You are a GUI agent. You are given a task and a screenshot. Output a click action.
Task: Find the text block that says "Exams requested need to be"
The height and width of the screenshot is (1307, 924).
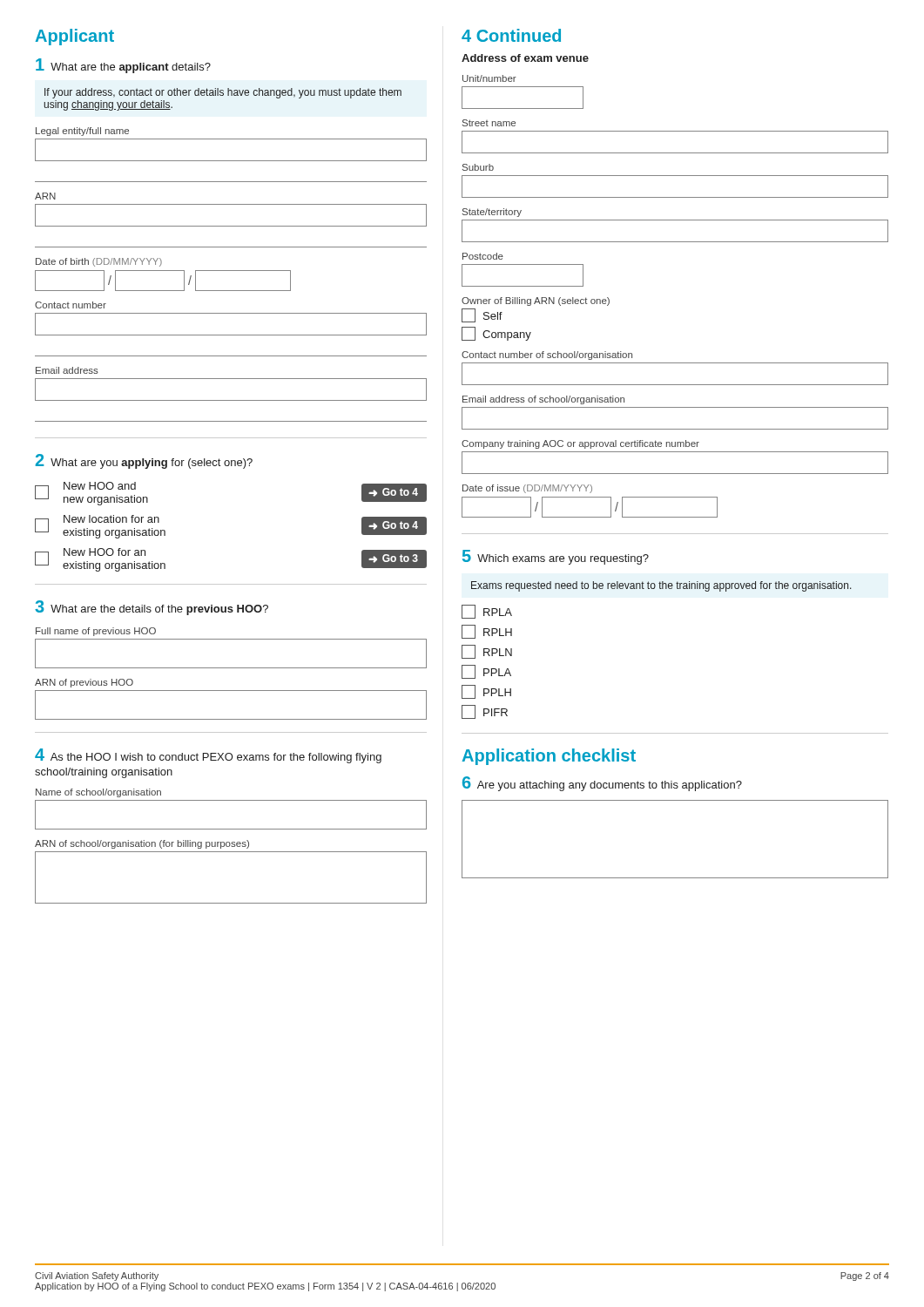pos(675,586)
